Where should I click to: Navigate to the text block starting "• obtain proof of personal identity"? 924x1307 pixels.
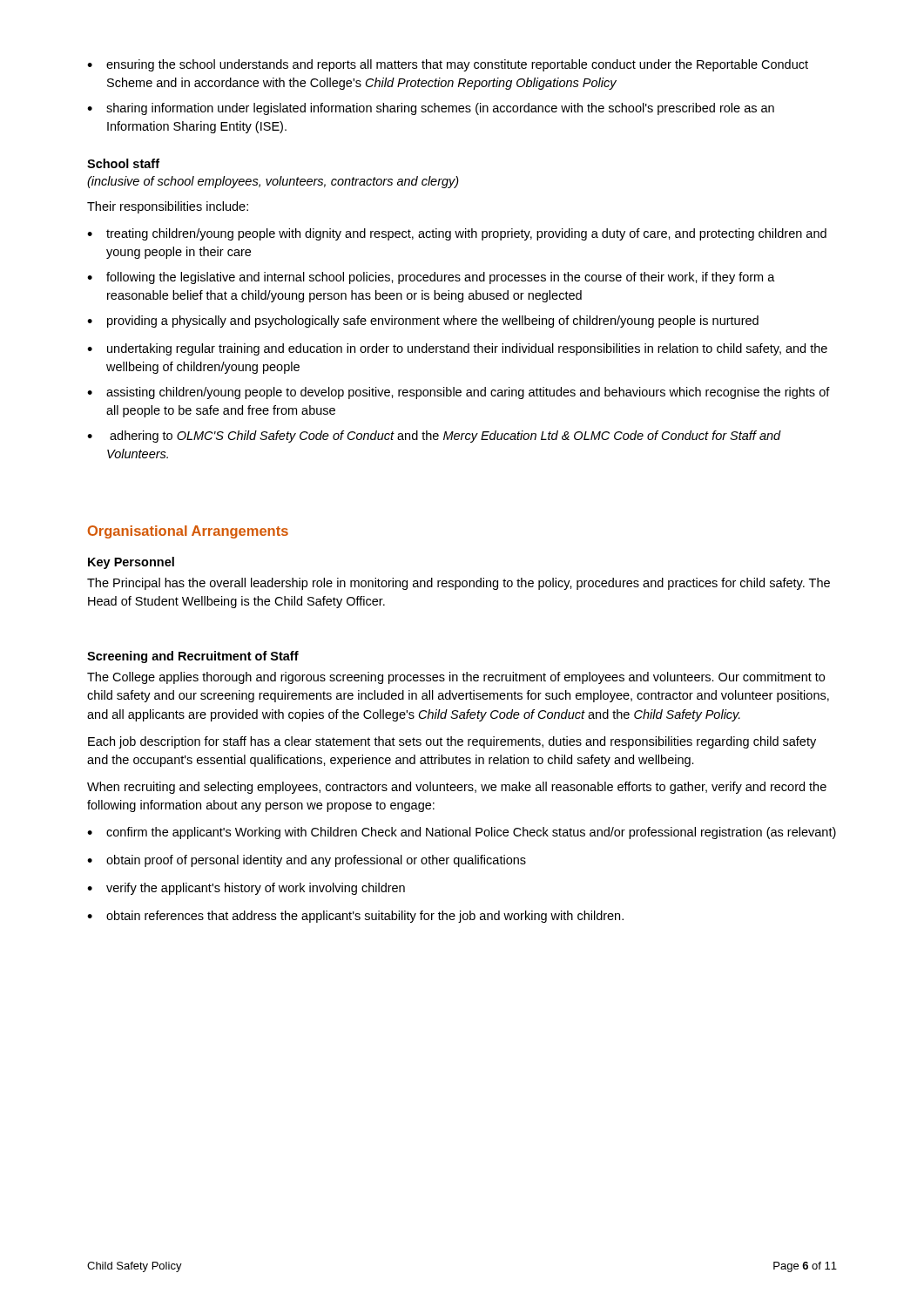(307, 862)
